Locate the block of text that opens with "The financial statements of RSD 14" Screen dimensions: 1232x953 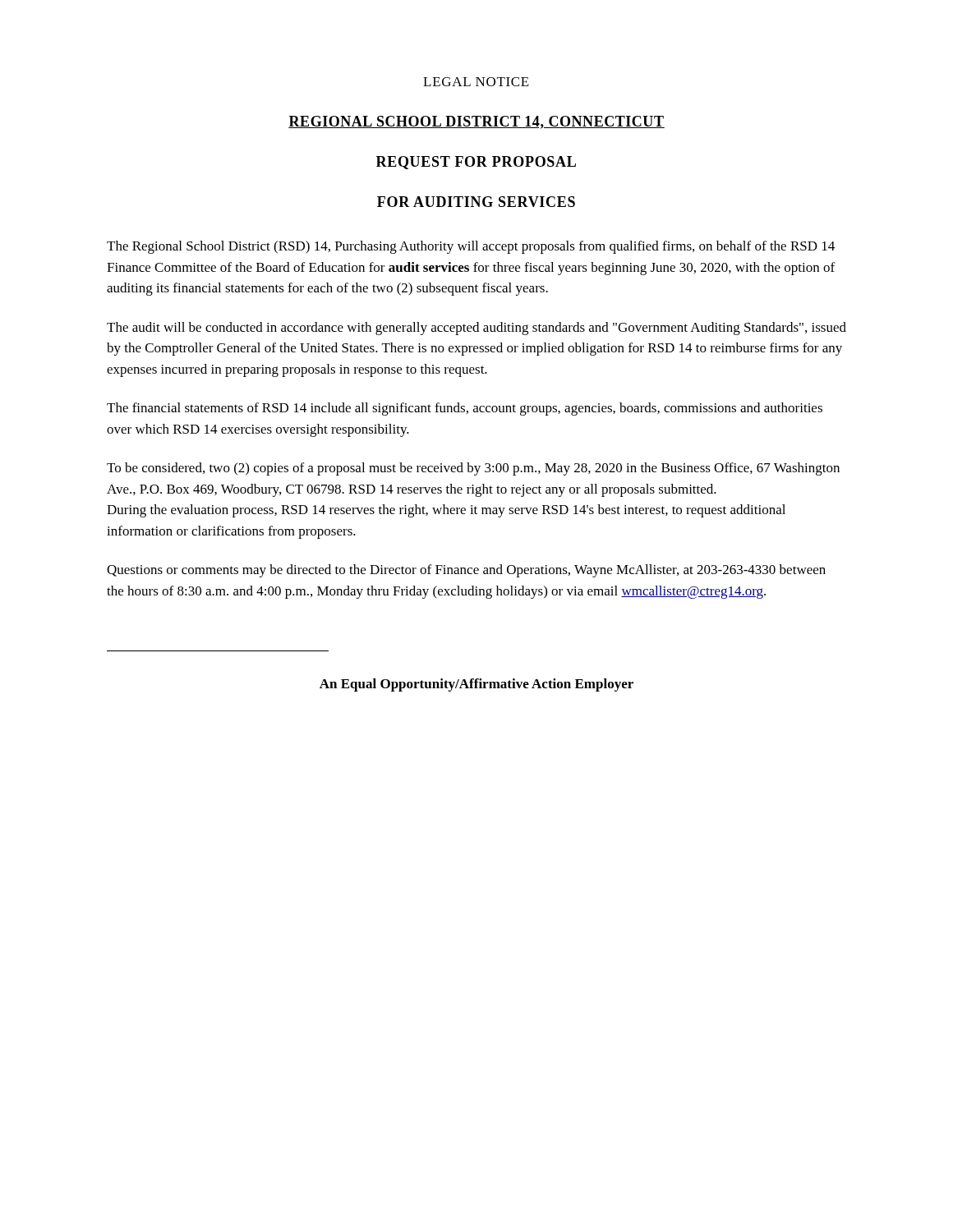pyautogui.click(x=465, y=418)
